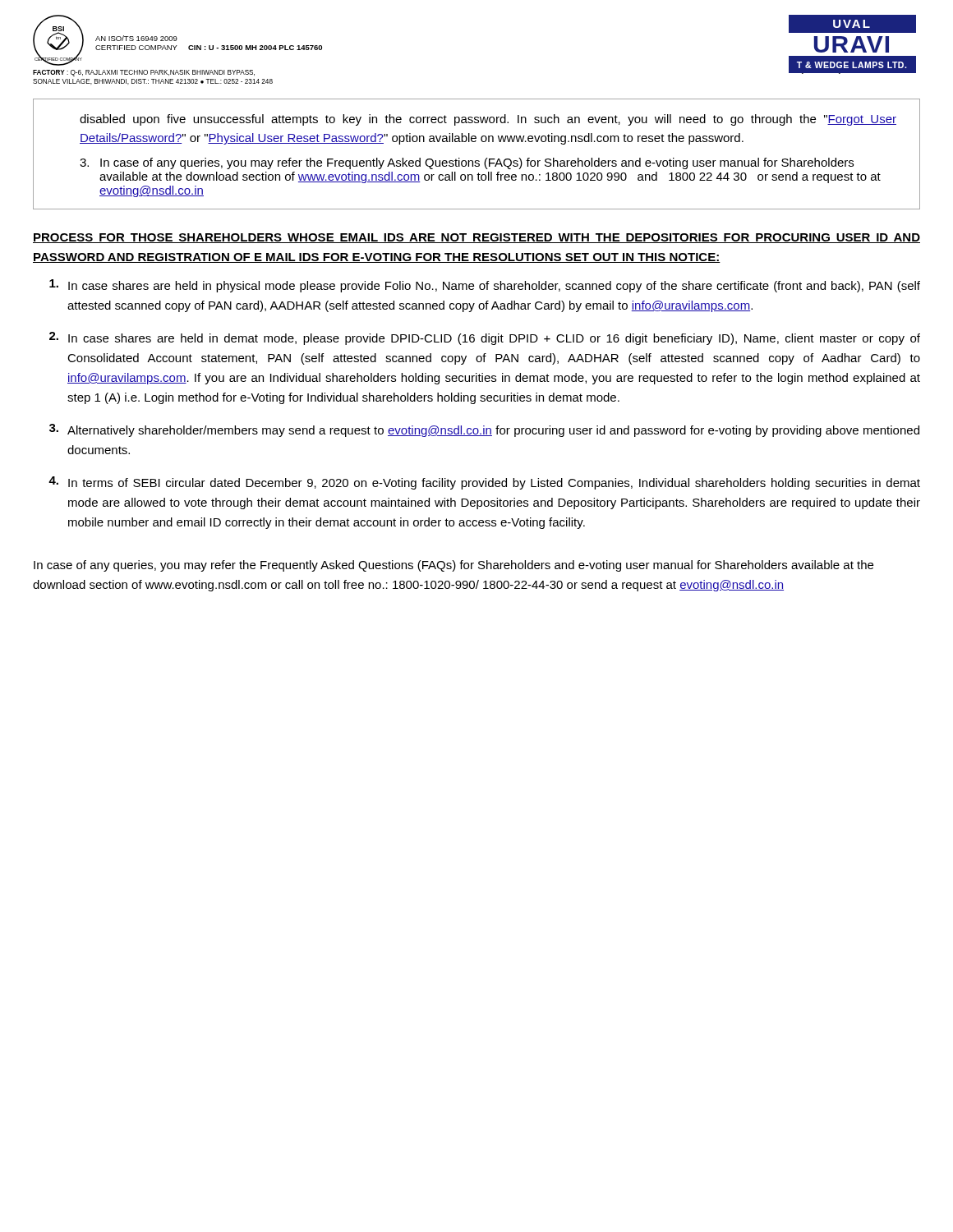Click on the text starting "4. In terms of SEBI circular dated"
Image resolution: width=953 pixels, height=1232 pixels.
pos(481,503)
